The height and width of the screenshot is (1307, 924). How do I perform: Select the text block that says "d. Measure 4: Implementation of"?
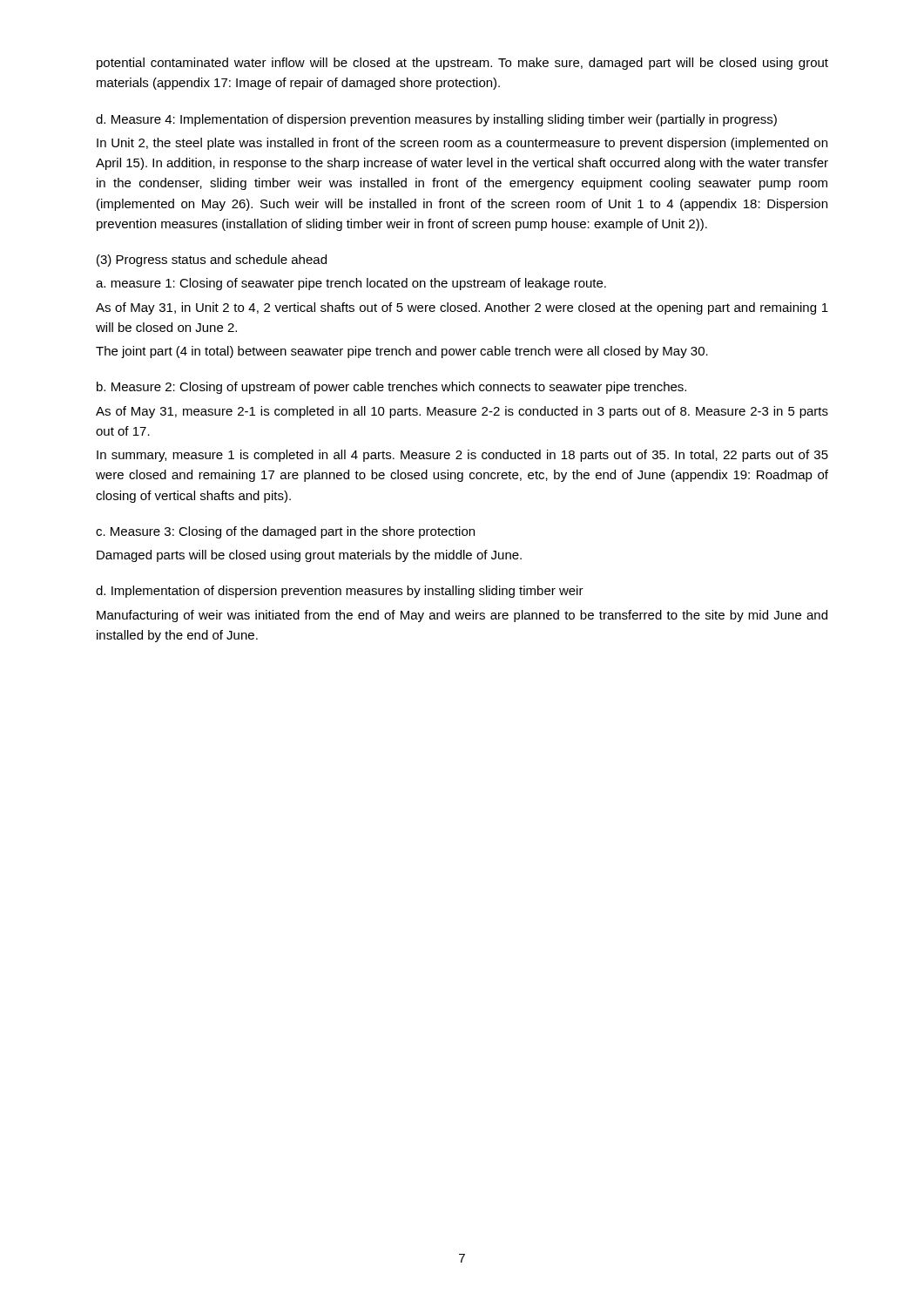(437, 118)
